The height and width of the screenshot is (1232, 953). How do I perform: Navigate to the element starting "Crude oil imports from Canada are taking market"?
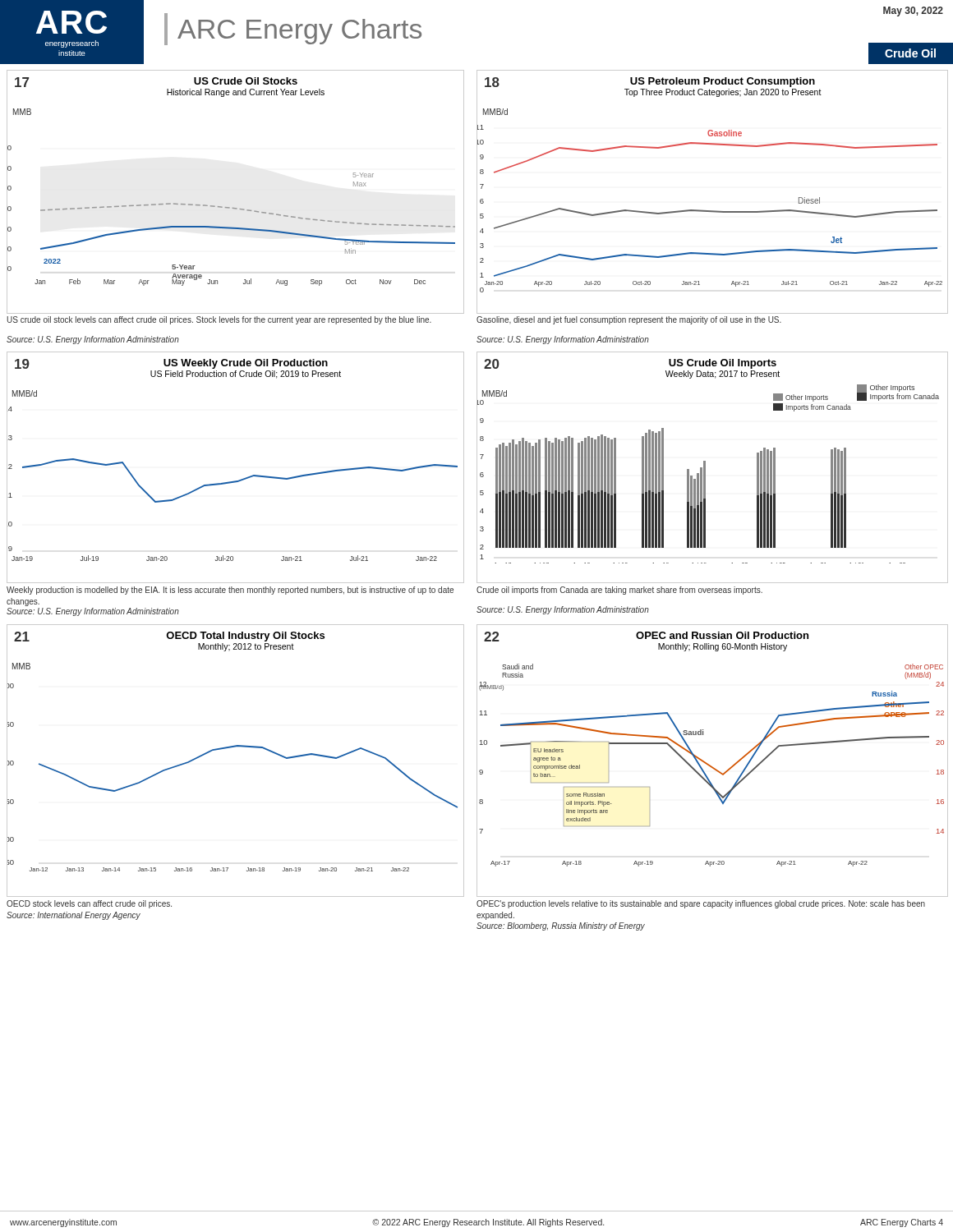[620, 590]
